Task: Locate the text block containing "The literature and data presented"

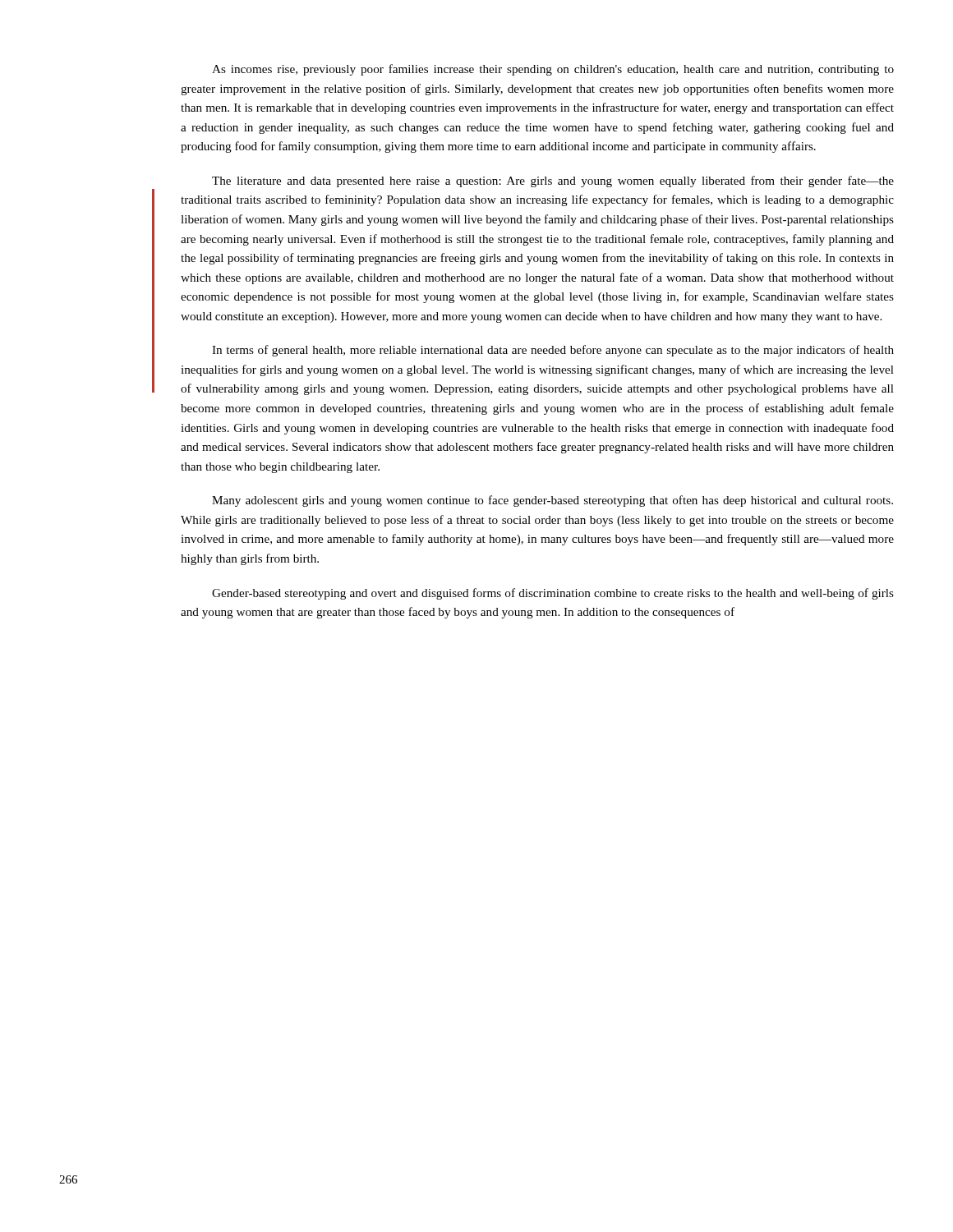Action: click(x=537, y=248)
